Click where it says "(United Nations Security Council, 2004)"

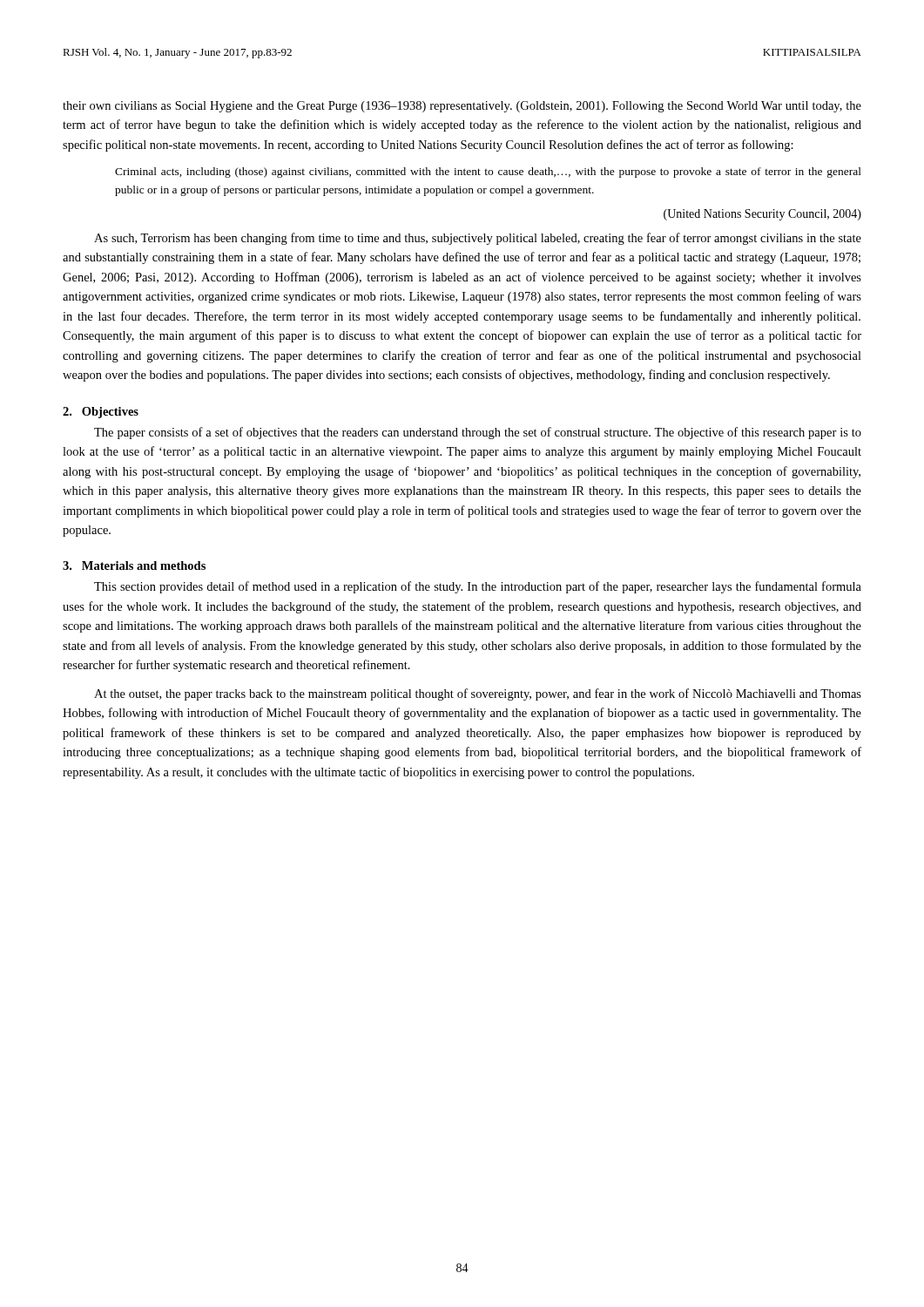(762, 214)
